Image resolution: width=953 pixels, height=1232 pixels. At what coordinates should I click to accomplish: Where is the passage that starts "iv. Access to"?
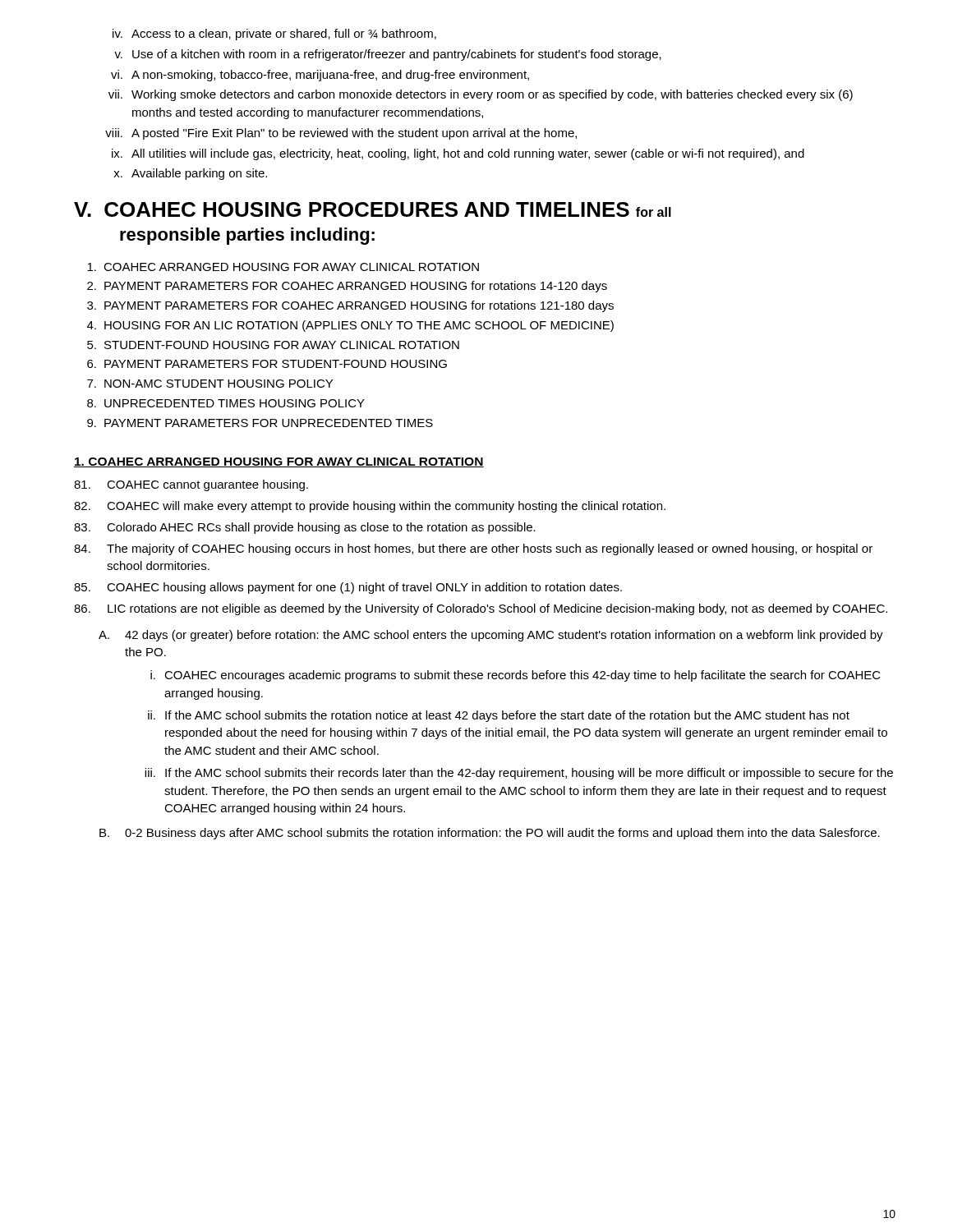274,34
